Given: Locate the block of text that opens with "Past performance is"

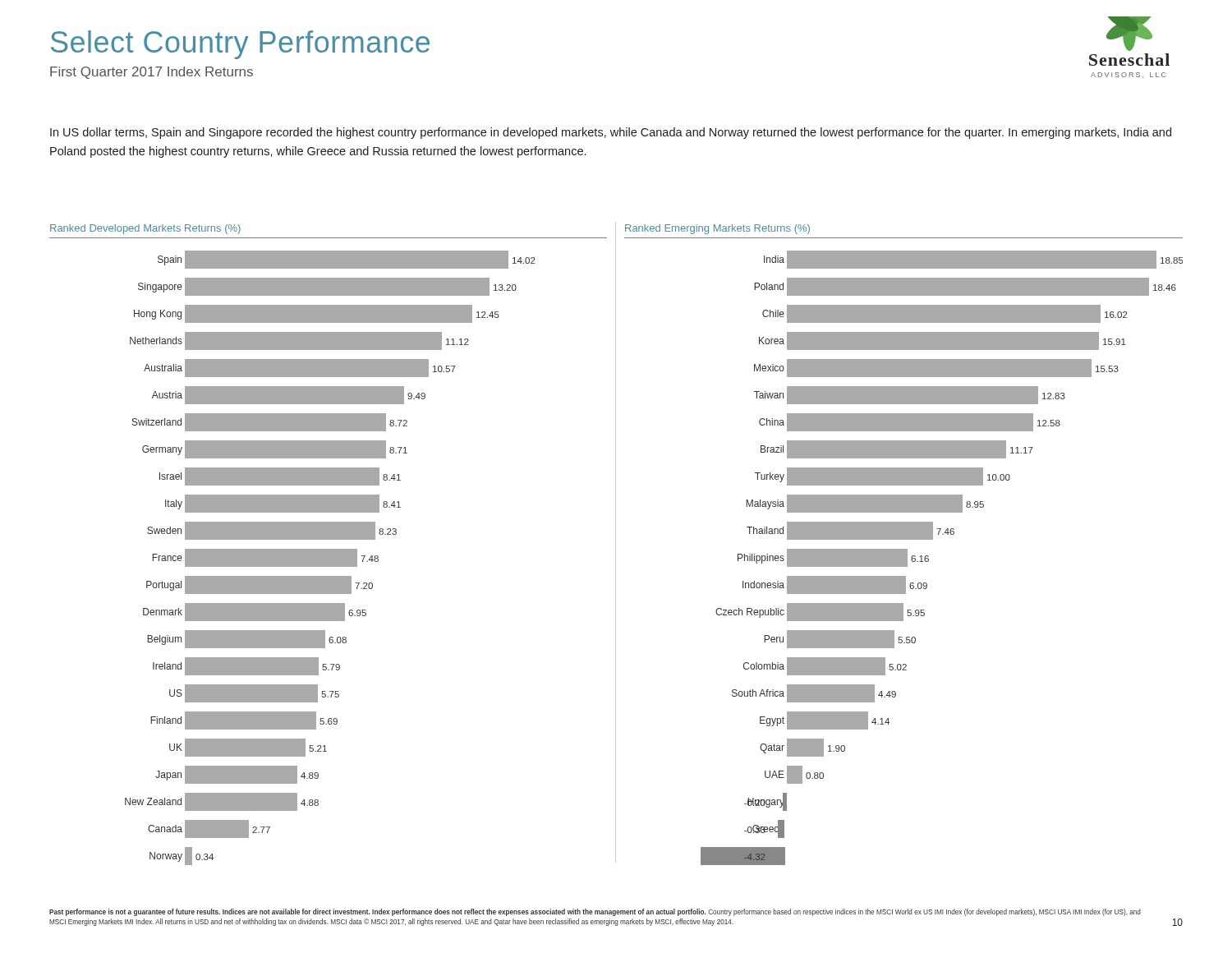Looking at the screenshot, I should [x=595, y=917].
